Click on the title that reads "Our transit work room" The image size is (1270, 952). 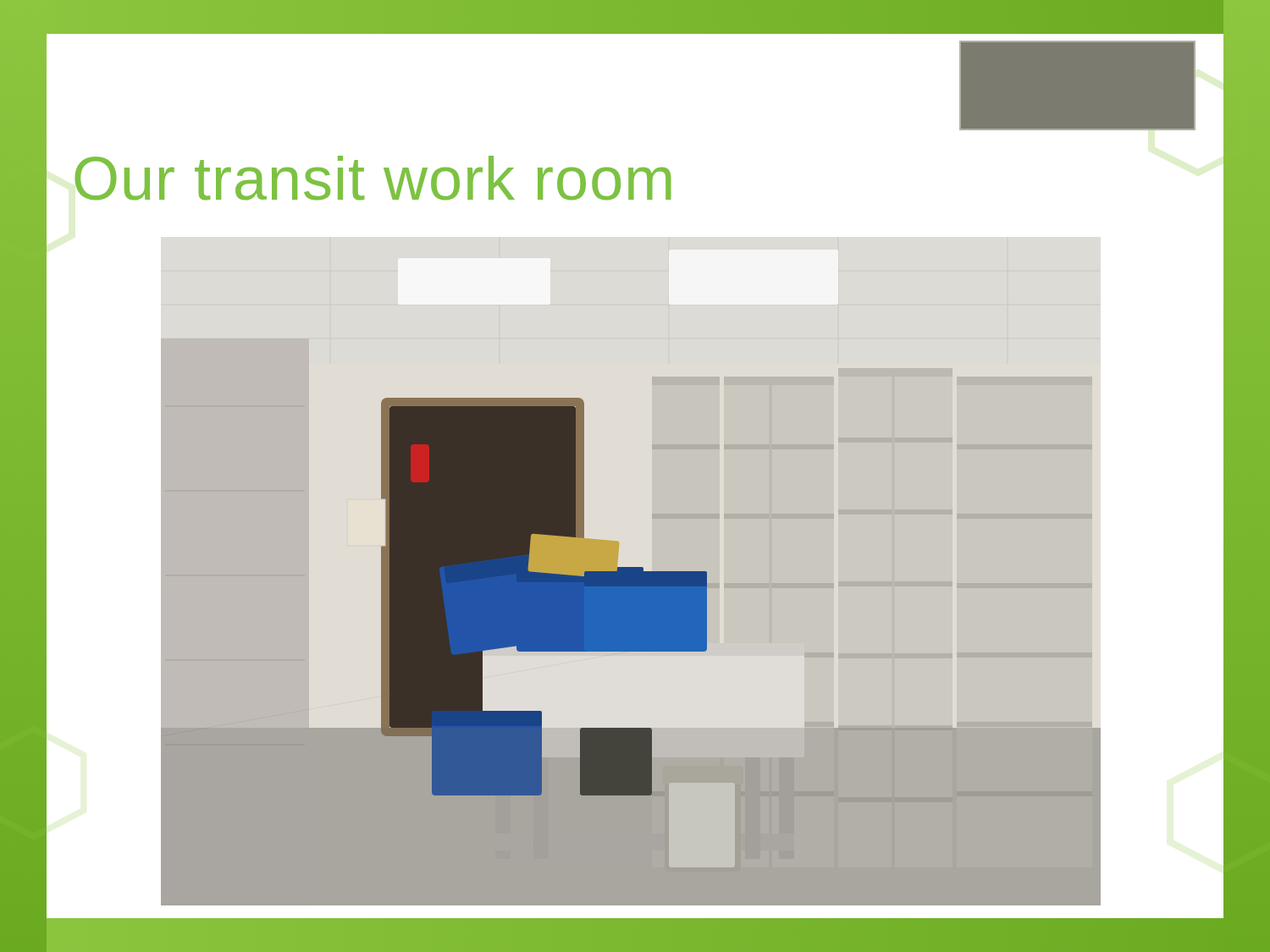pos(374,179)
